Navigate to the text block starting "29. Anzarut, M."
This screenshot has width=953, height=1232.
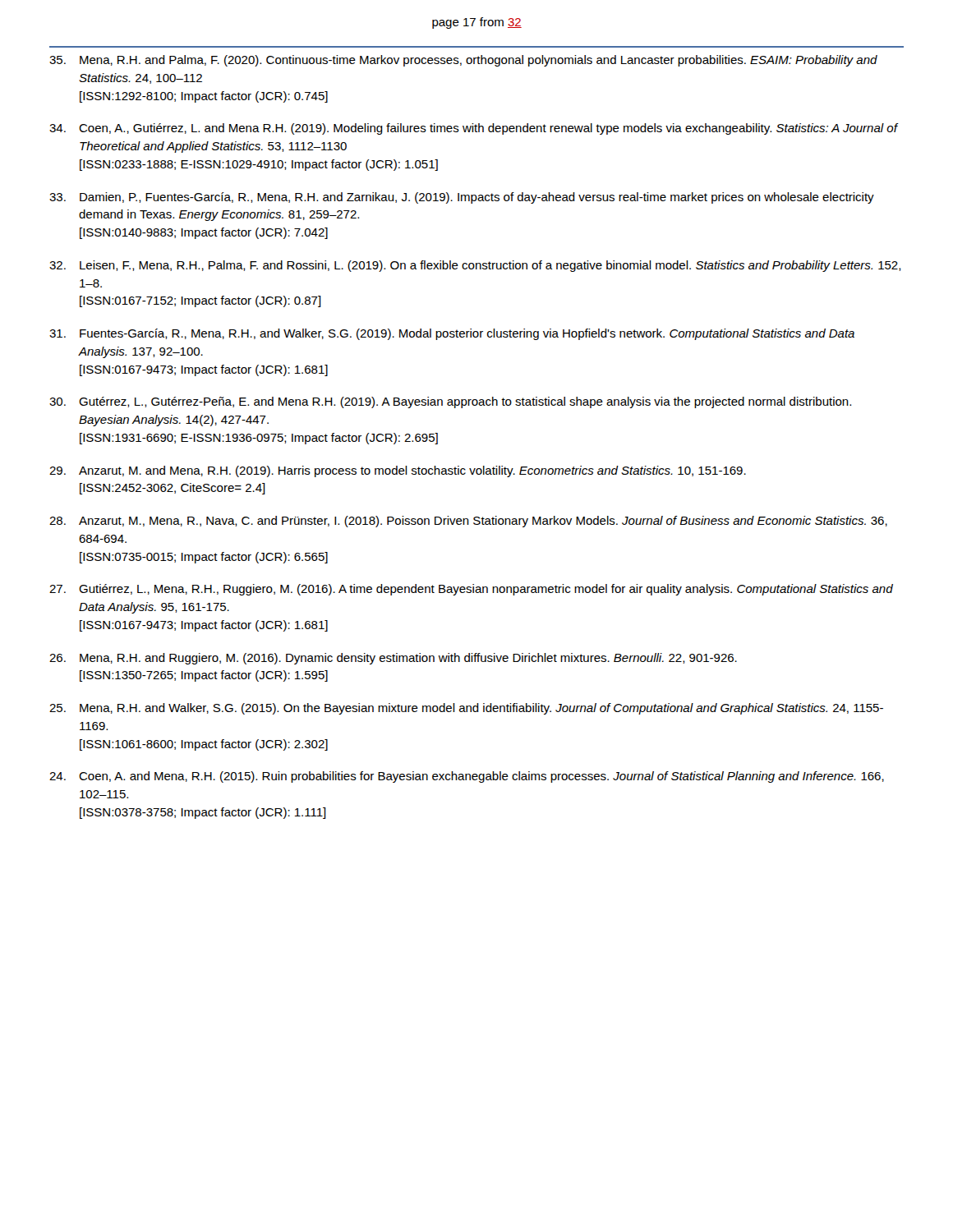(x=476, y=479)
